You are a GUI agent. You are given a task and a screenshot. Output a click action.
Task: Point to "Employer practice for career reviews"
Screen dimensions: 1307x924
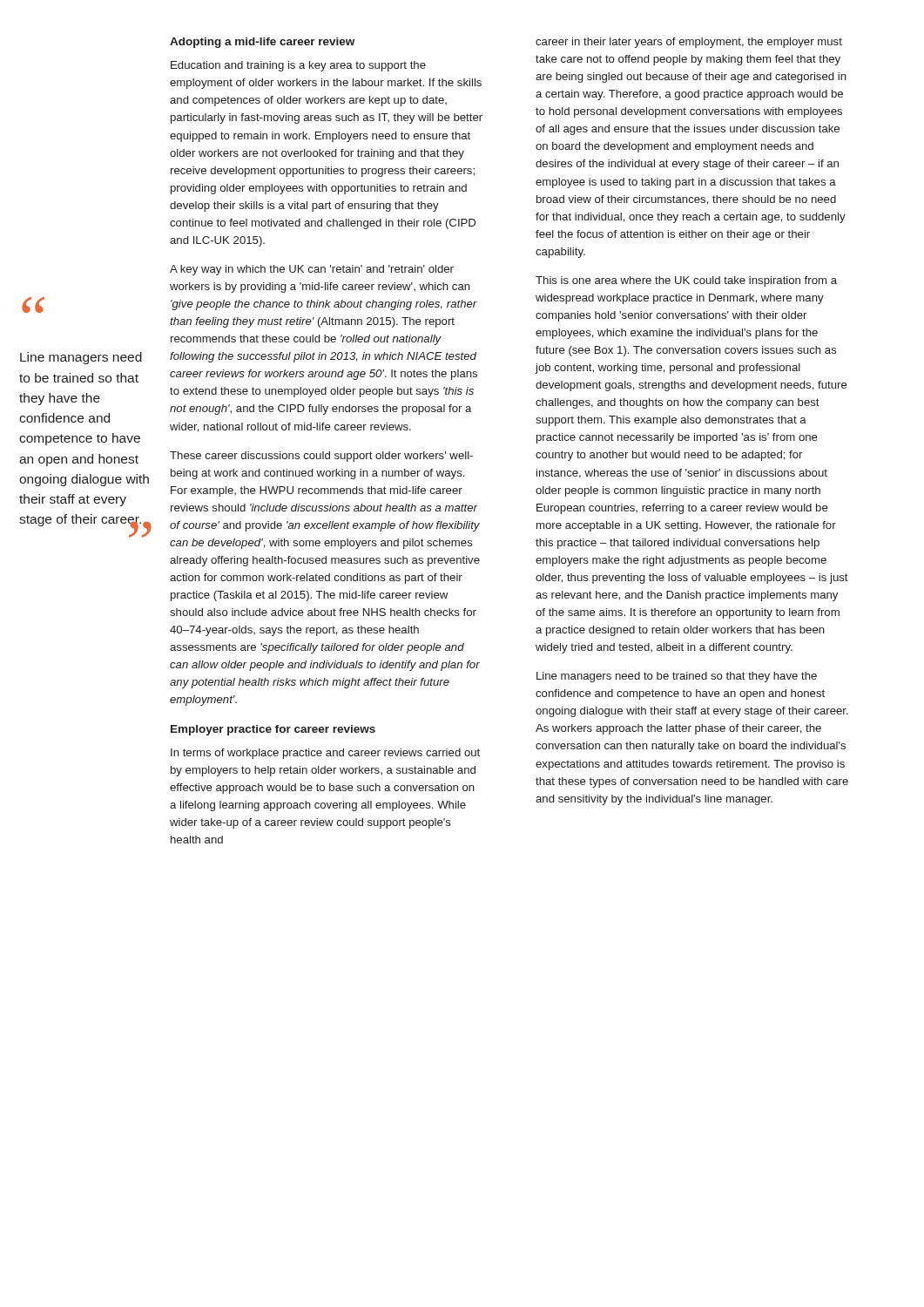(273, 728)
